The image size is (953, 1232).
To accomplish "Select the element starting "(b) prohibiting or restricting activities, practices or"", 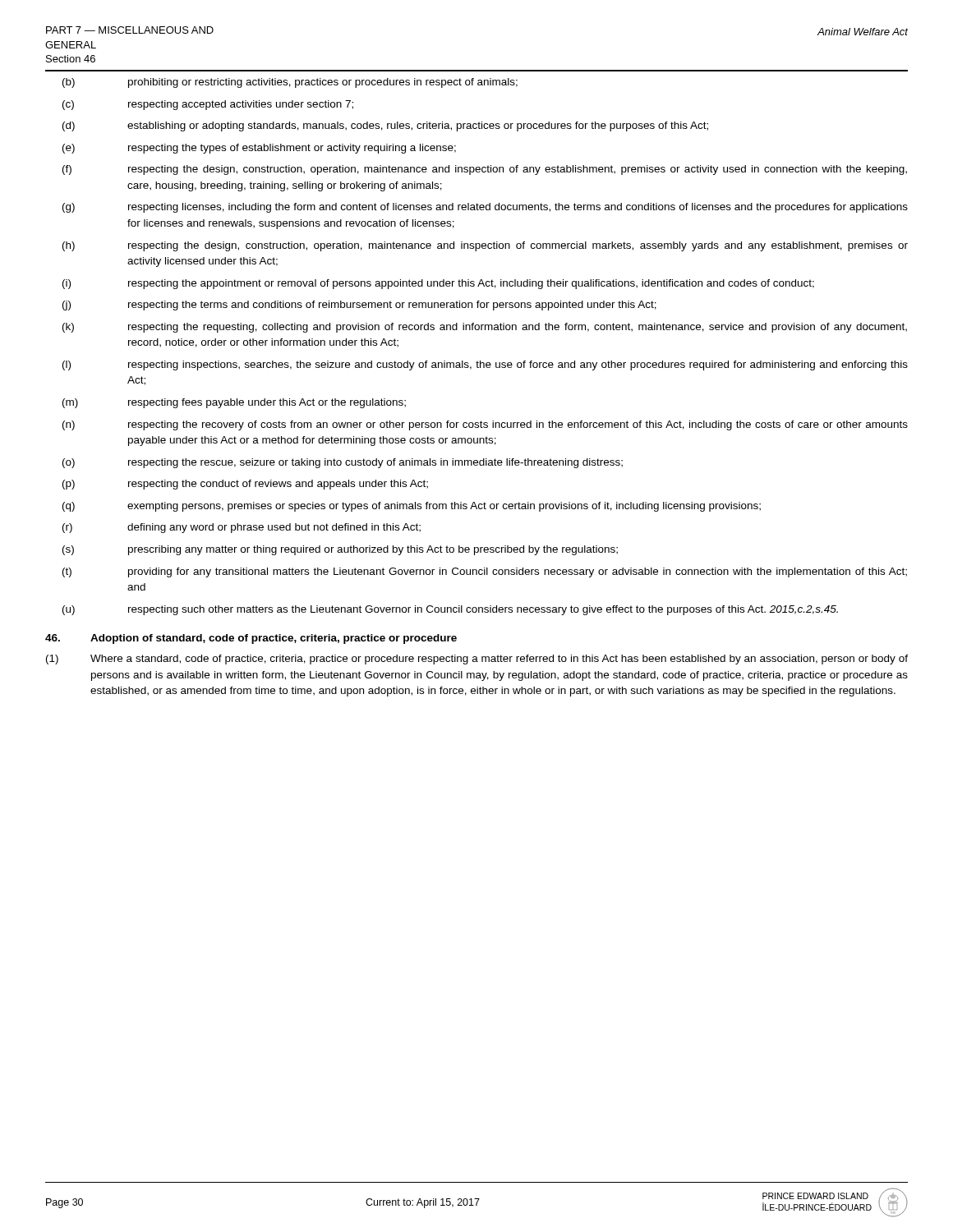I will (476, 82).
